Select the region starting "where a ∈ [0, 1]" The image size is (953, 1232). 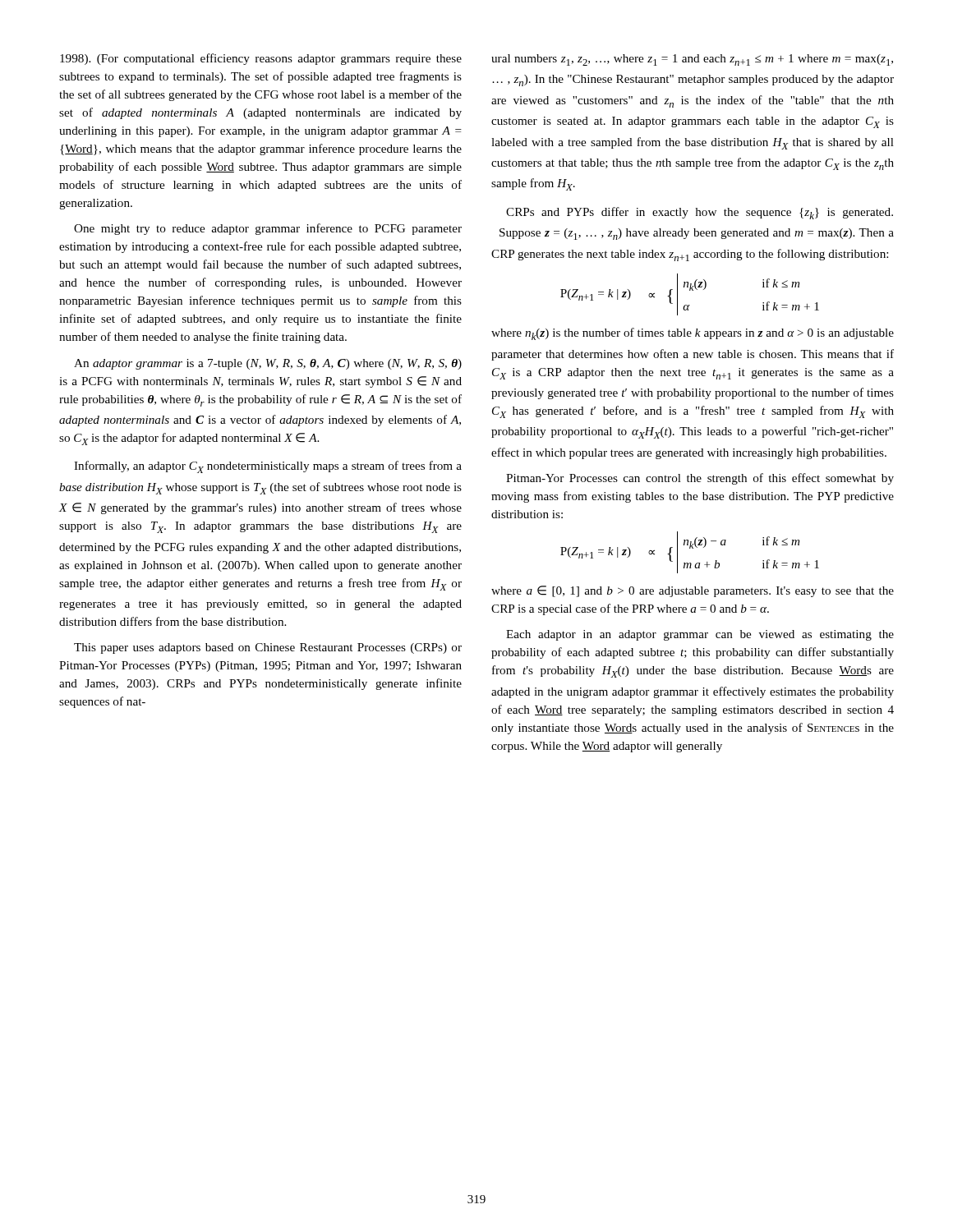[x=693, y=600]
